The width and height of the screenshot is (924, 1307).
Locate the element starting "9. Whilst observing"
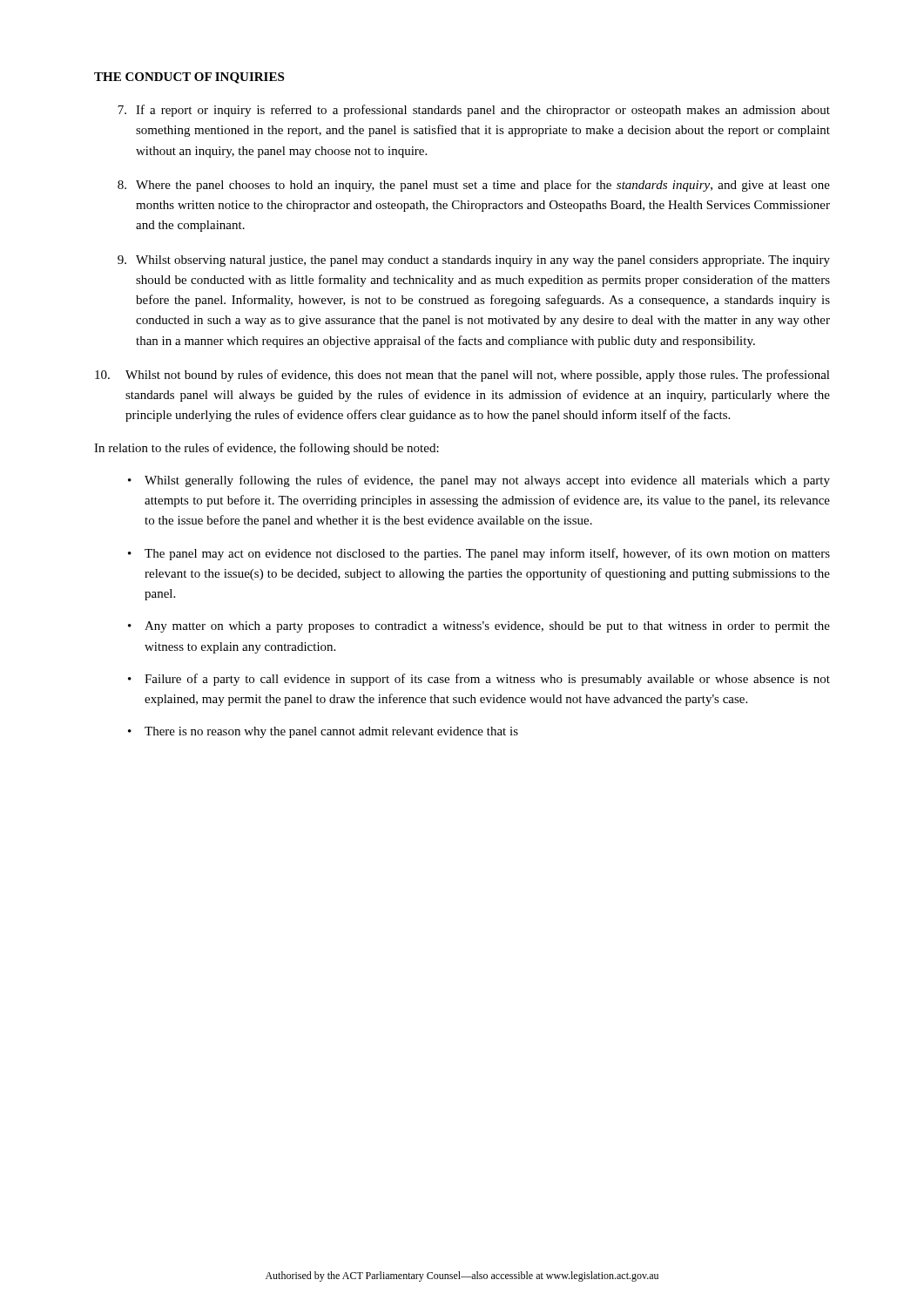[462, 300]
